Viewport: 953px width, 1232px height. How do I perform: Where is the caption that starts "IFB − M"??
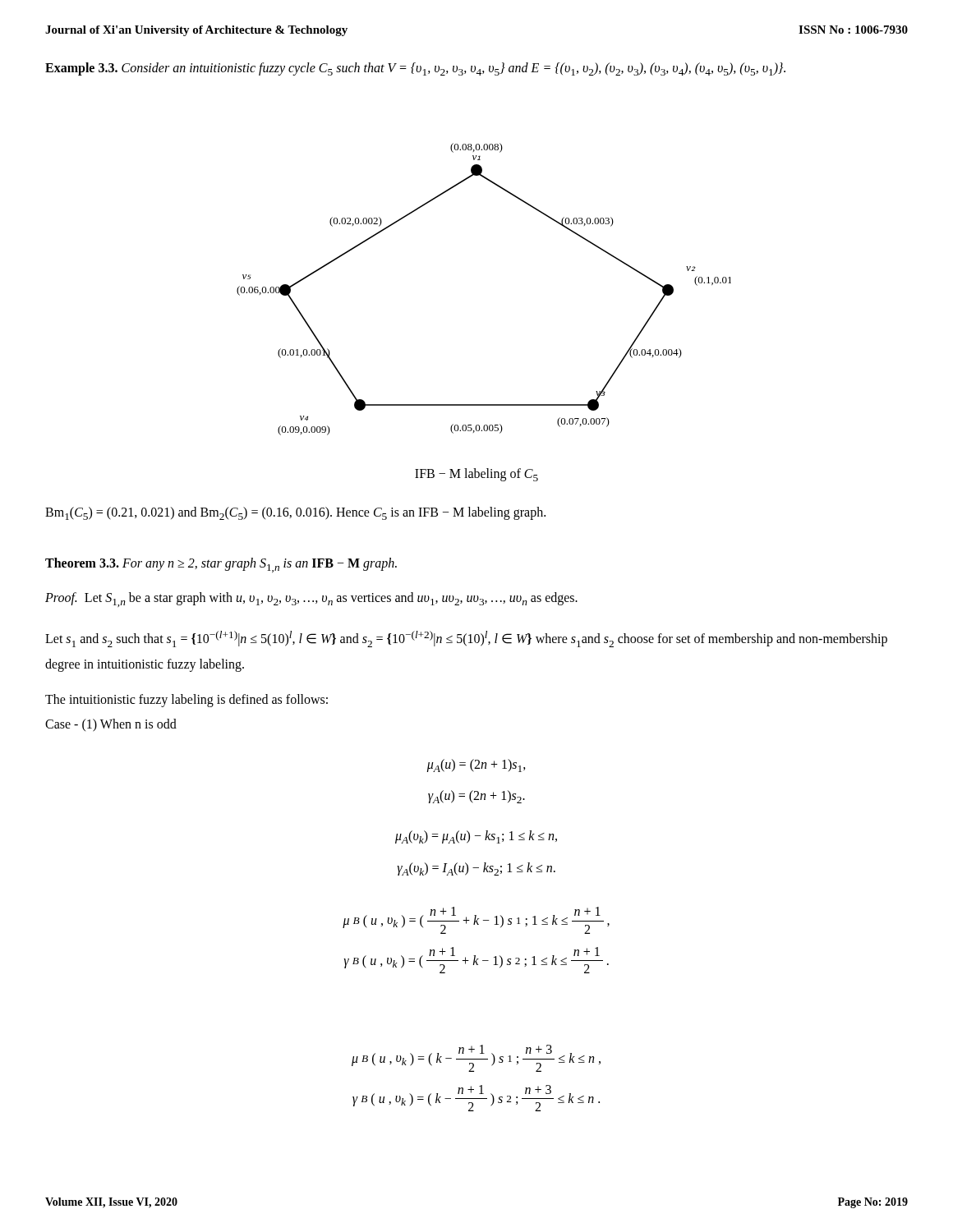click(476, 475)
